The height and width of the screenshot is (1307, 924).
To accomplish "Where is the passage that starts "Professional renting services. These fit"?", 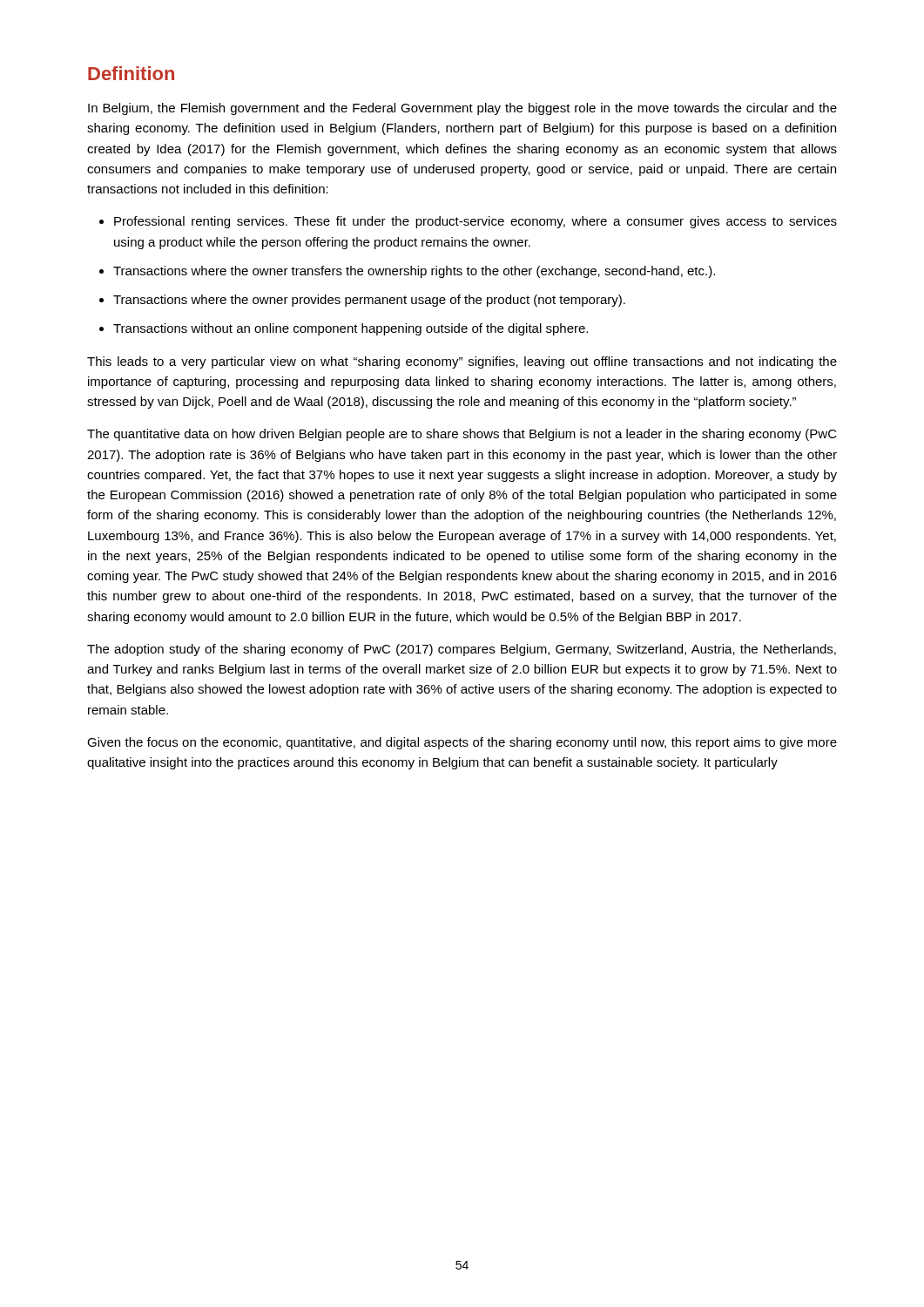I will [x=475, y=231].
